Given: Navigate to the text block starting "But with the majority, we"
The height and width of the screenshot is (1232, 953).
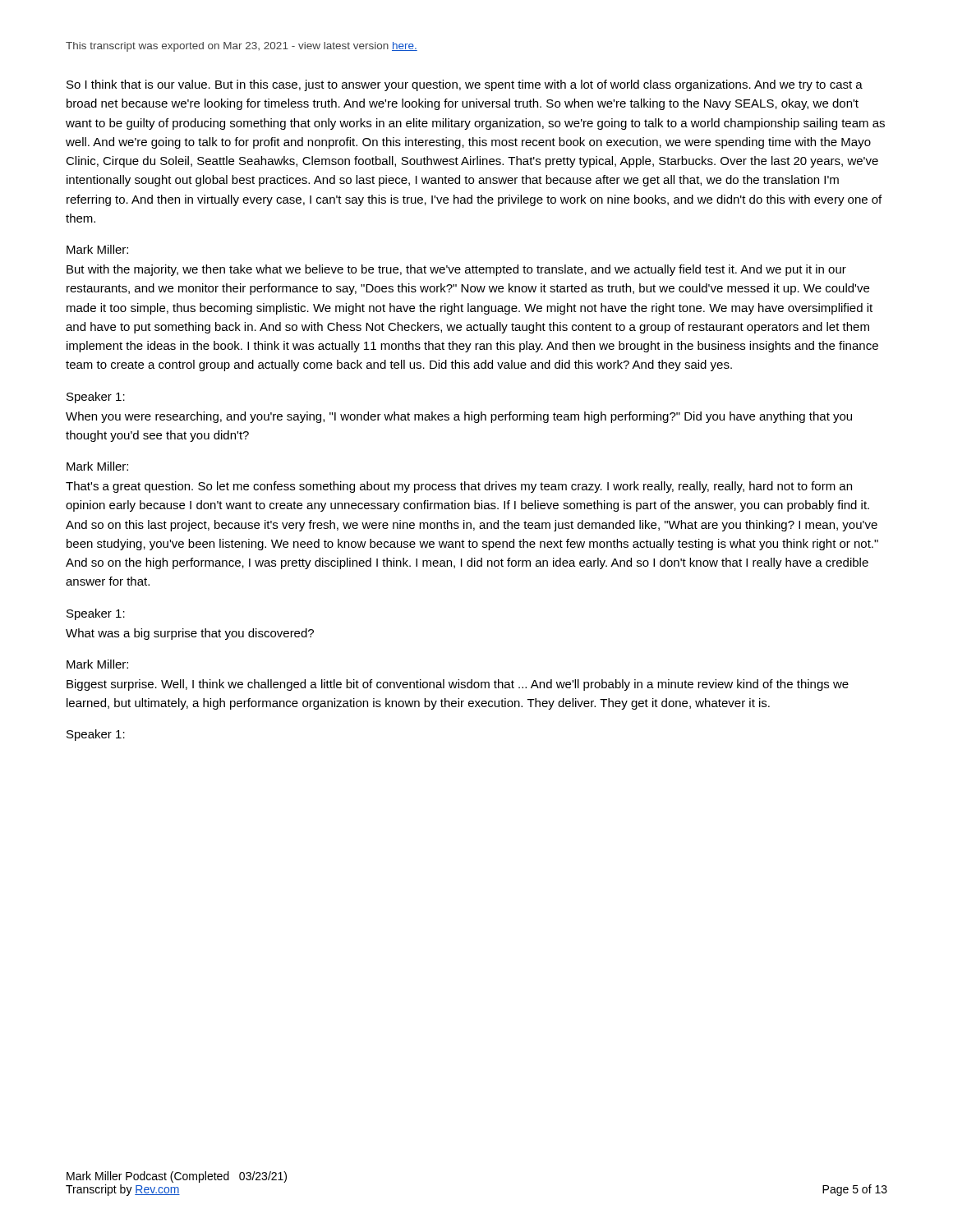Looking at the screenshot, I should pyautogui.click(x=472, y=317).
